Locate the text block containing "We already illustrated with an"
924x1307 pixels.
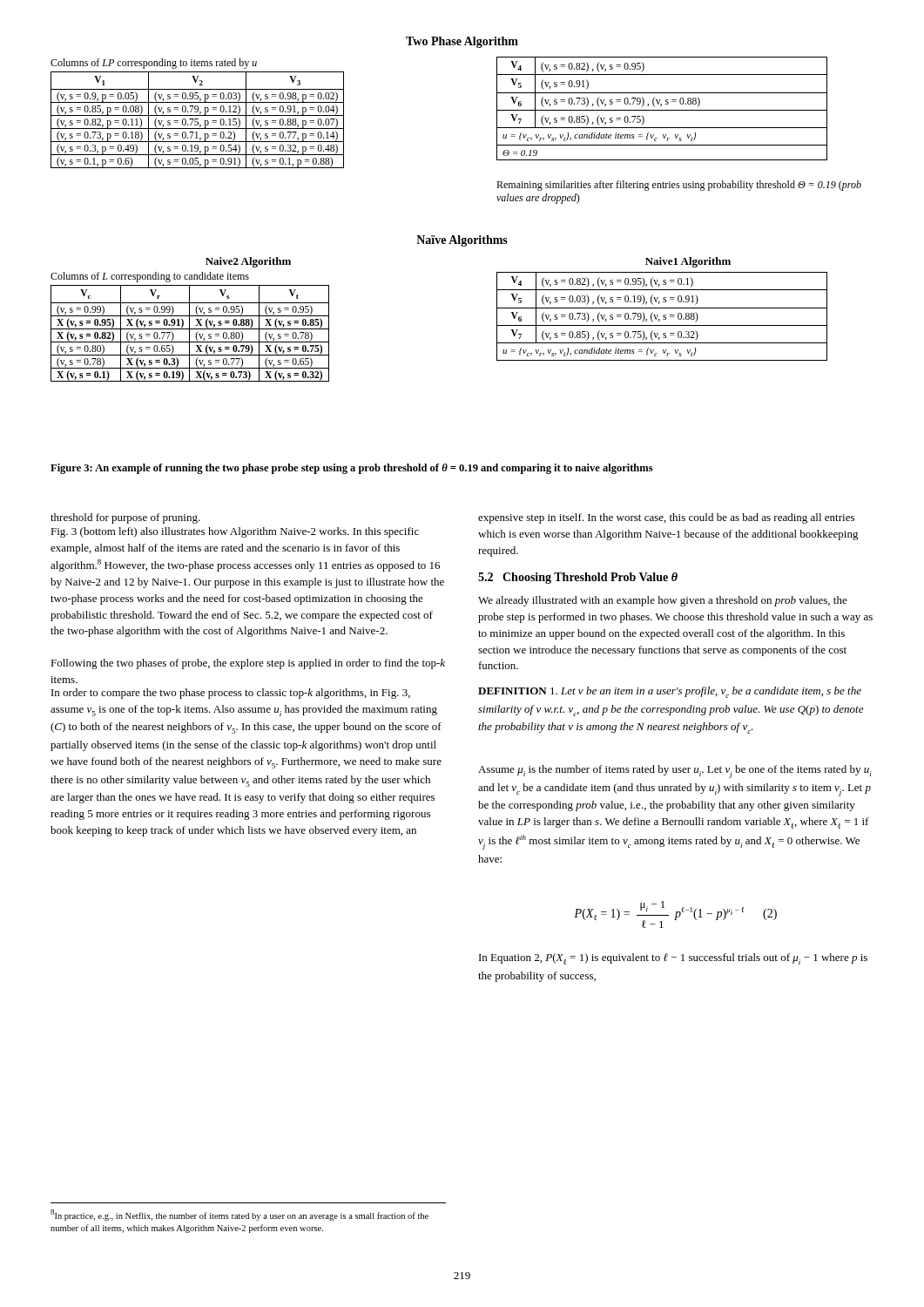click(x=675, y=633)
